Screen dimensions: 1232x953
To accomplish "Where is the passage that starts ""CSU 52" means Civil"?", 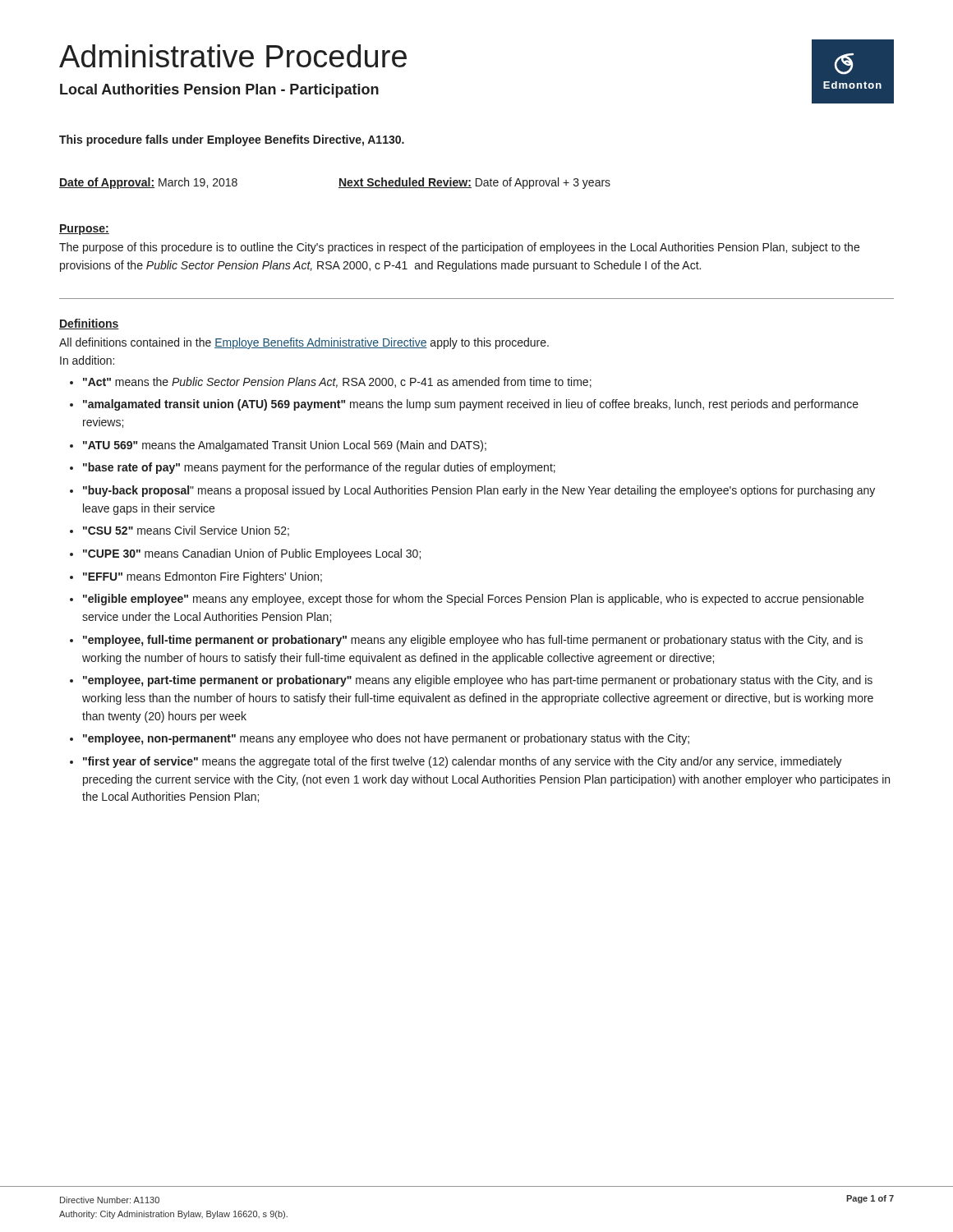I will [186, 531].
